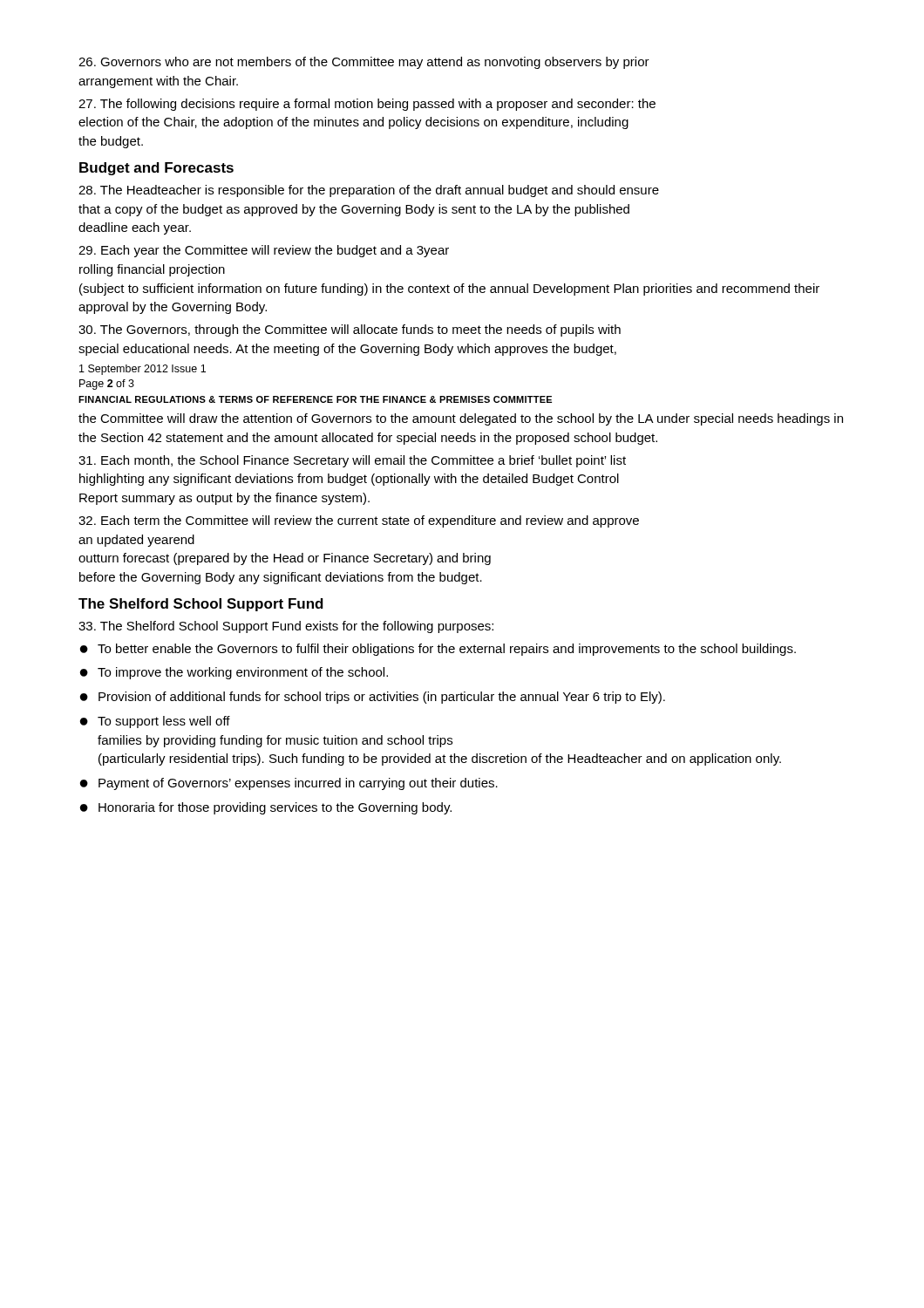924x1308 pixels.
Task: Locate the text block that reads "The Shelford School Support Fund exists for"
Action: (x=287, y=625)
